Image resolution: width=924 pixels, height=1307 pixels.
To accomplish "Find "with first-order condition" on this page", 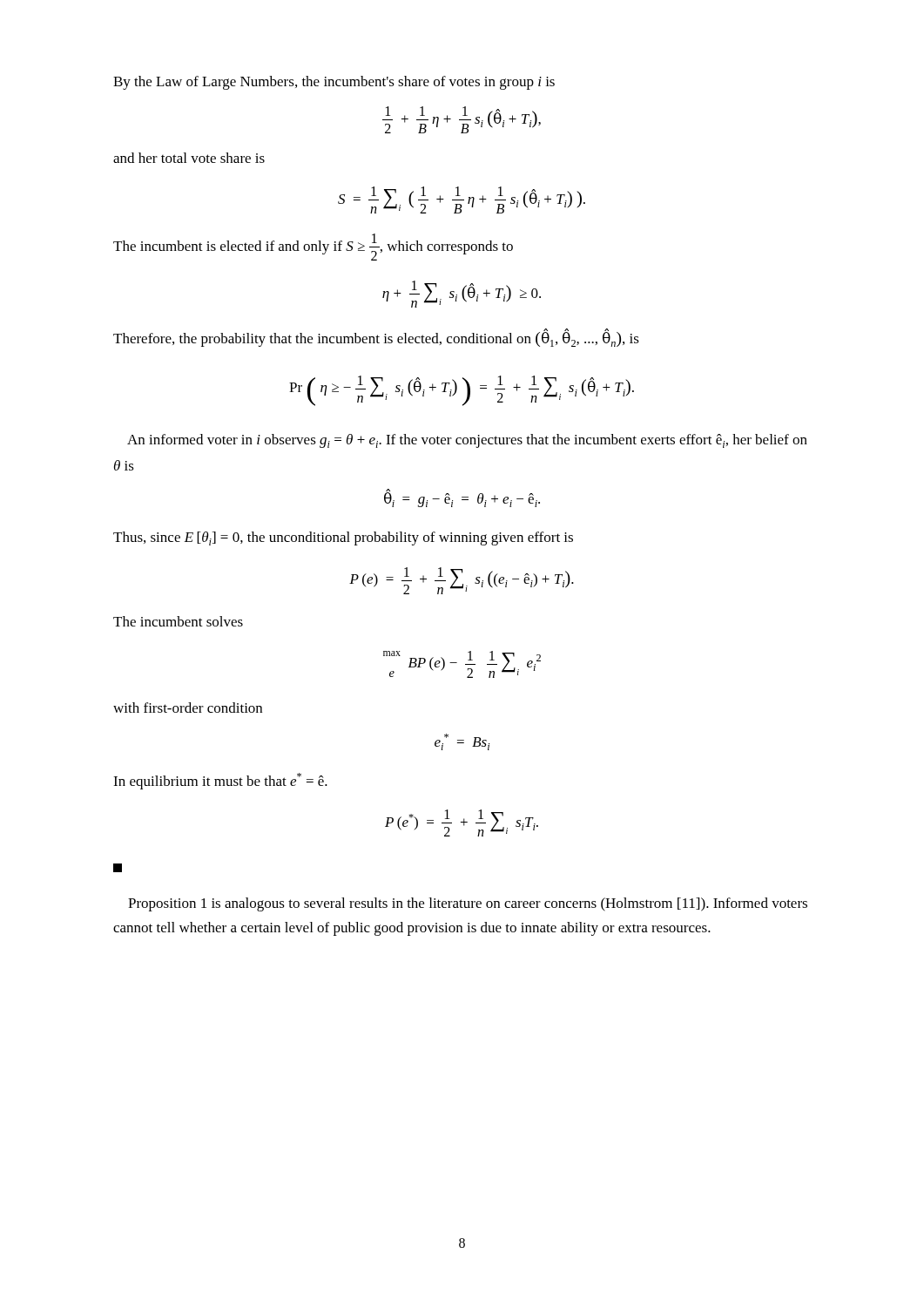I will point(188,708).
